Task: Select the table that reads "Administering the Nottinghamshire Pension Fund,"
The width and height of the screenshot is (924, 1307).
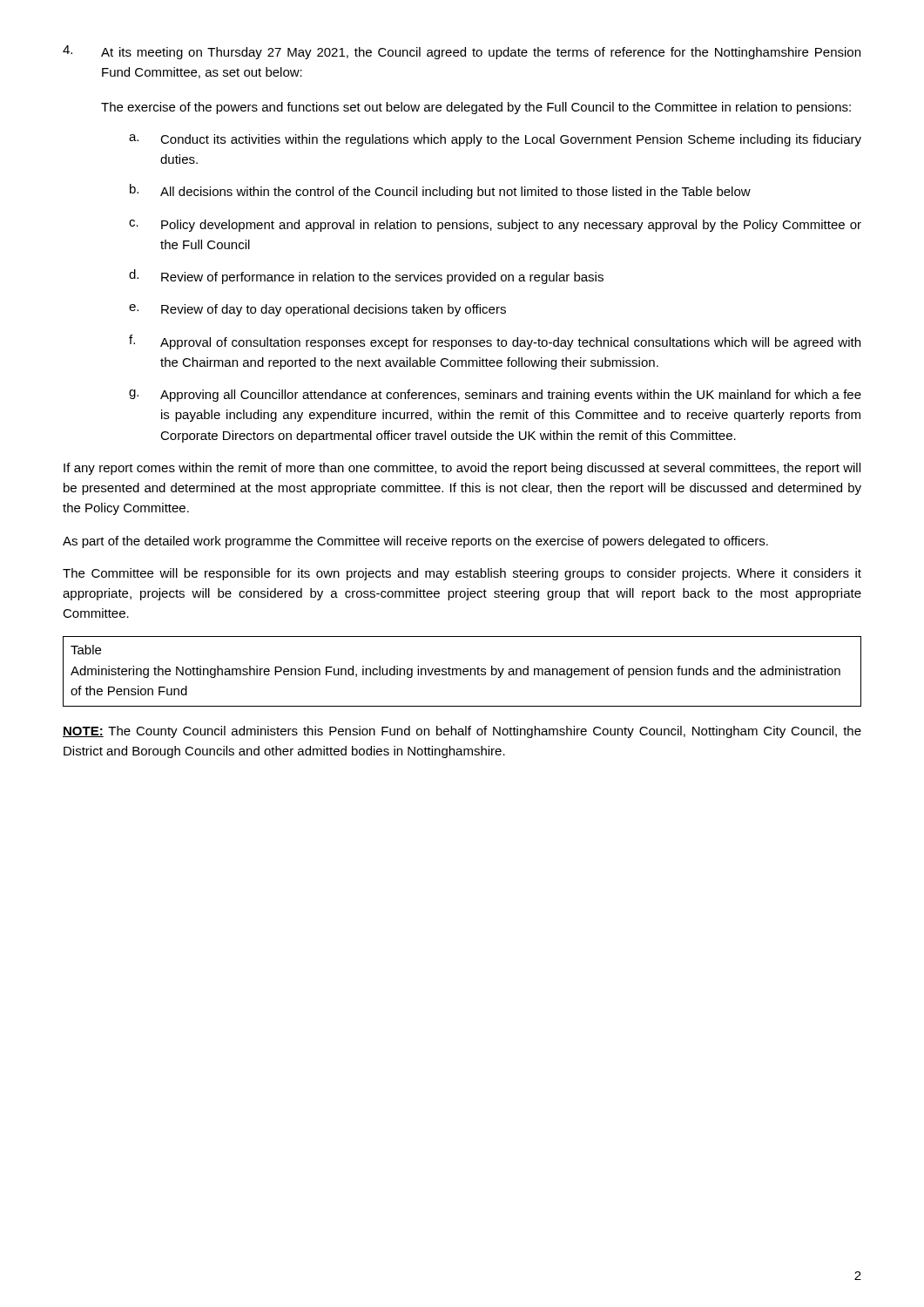Action: point(462,671)
